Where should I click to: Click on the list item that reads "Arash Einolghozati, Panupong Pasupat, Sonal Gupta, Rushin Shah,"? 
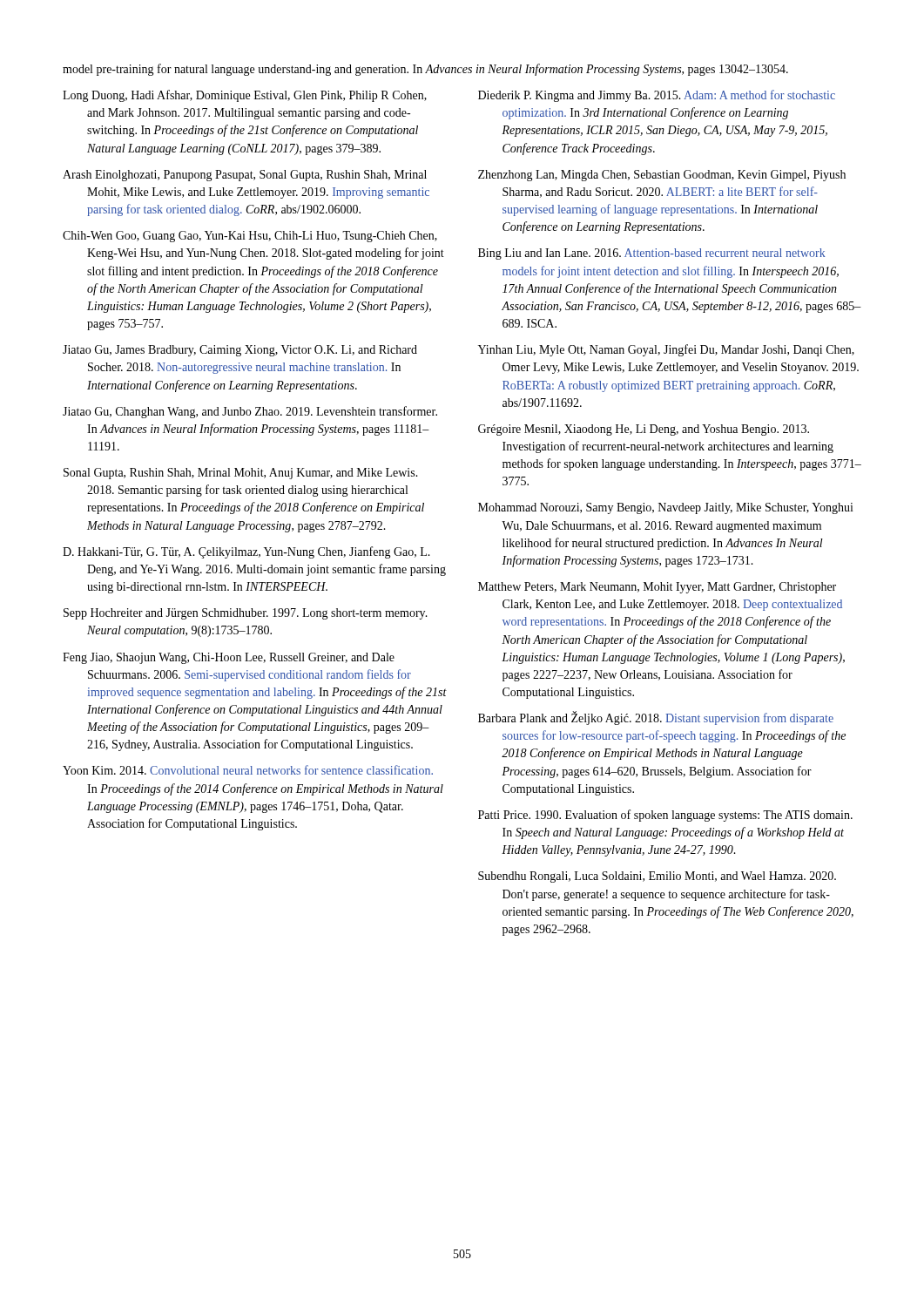point(246,192)
